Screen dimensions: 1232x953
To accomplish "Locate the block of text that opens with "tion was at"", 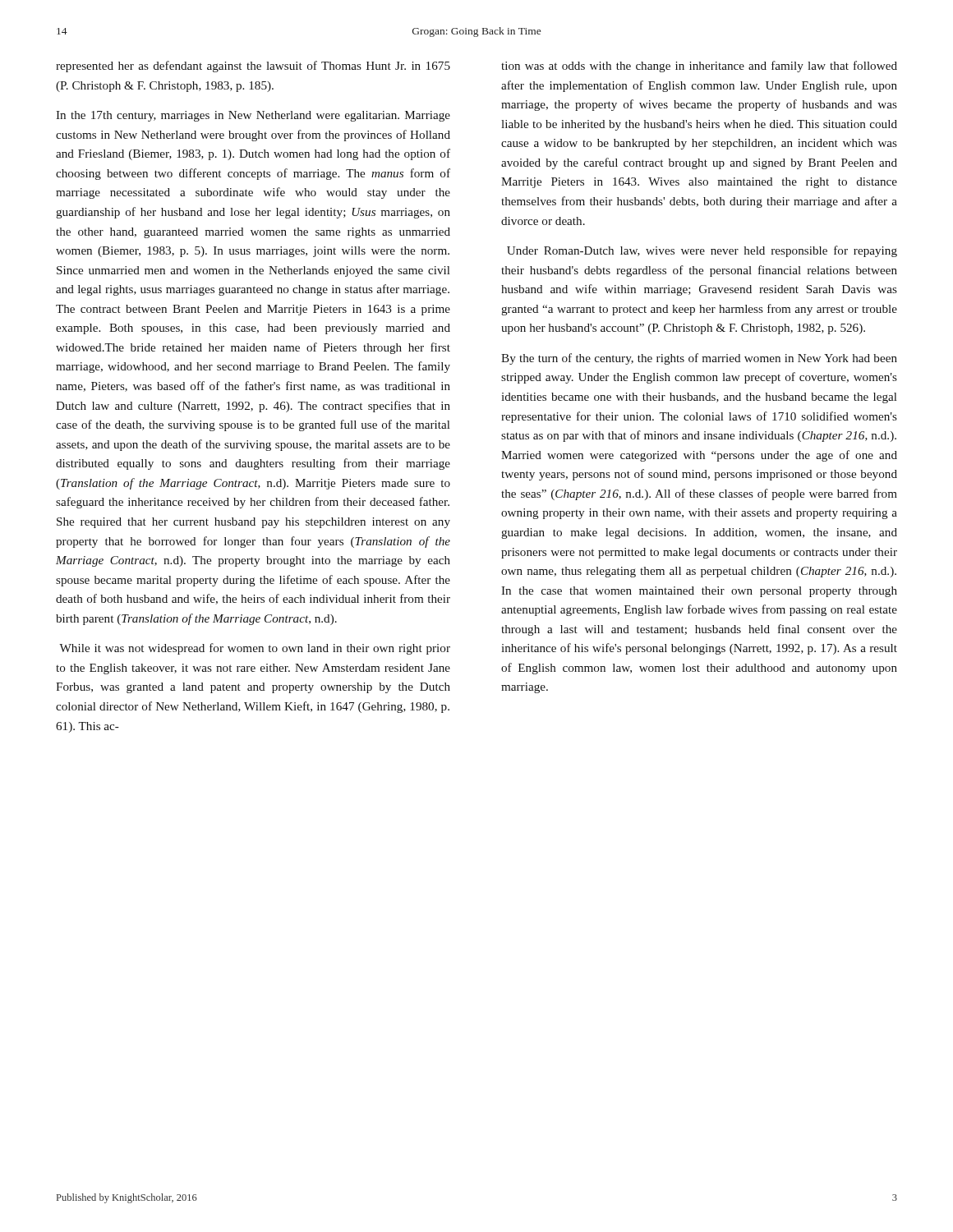I will pyautogui.click(x=699, y=143).
